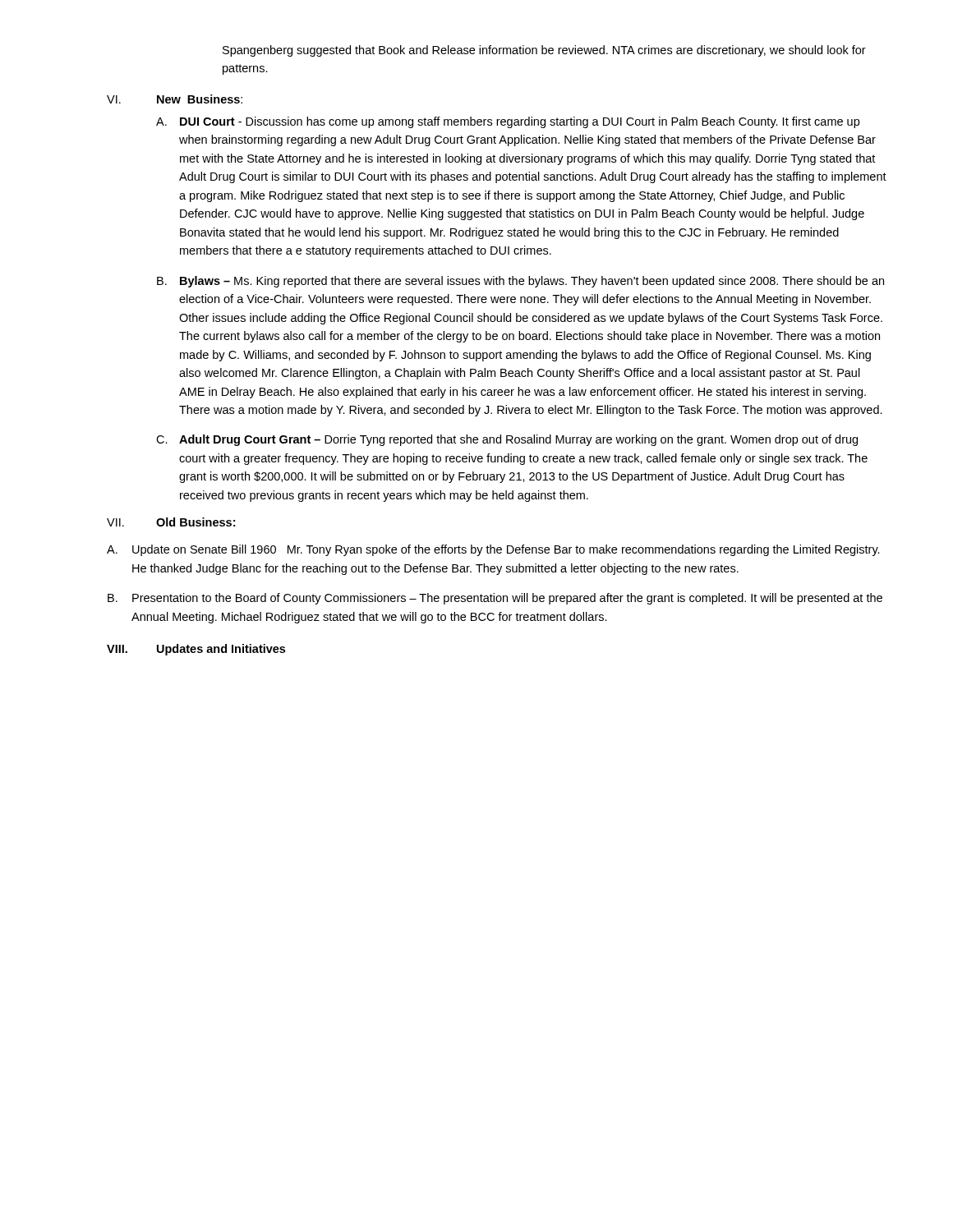Where does it say "VI. New Business:"?
Image resolution: width=953 pixels, height=1232 pixels.
pyautogui.click(x=175, y=99)
